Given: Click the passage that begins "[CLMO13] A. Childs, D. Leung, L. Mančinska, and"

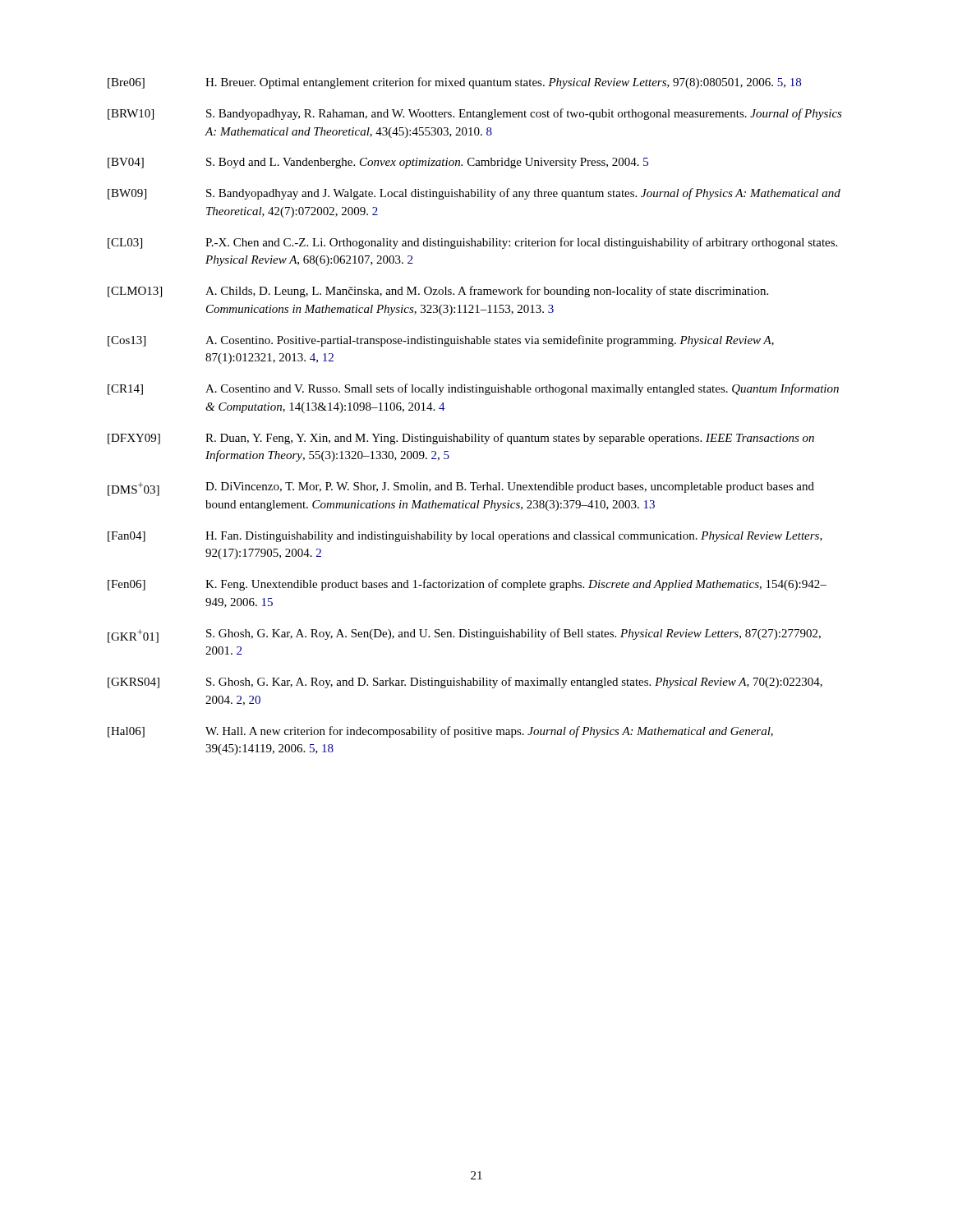Looking at the screenshot, I should pos(476,300).
